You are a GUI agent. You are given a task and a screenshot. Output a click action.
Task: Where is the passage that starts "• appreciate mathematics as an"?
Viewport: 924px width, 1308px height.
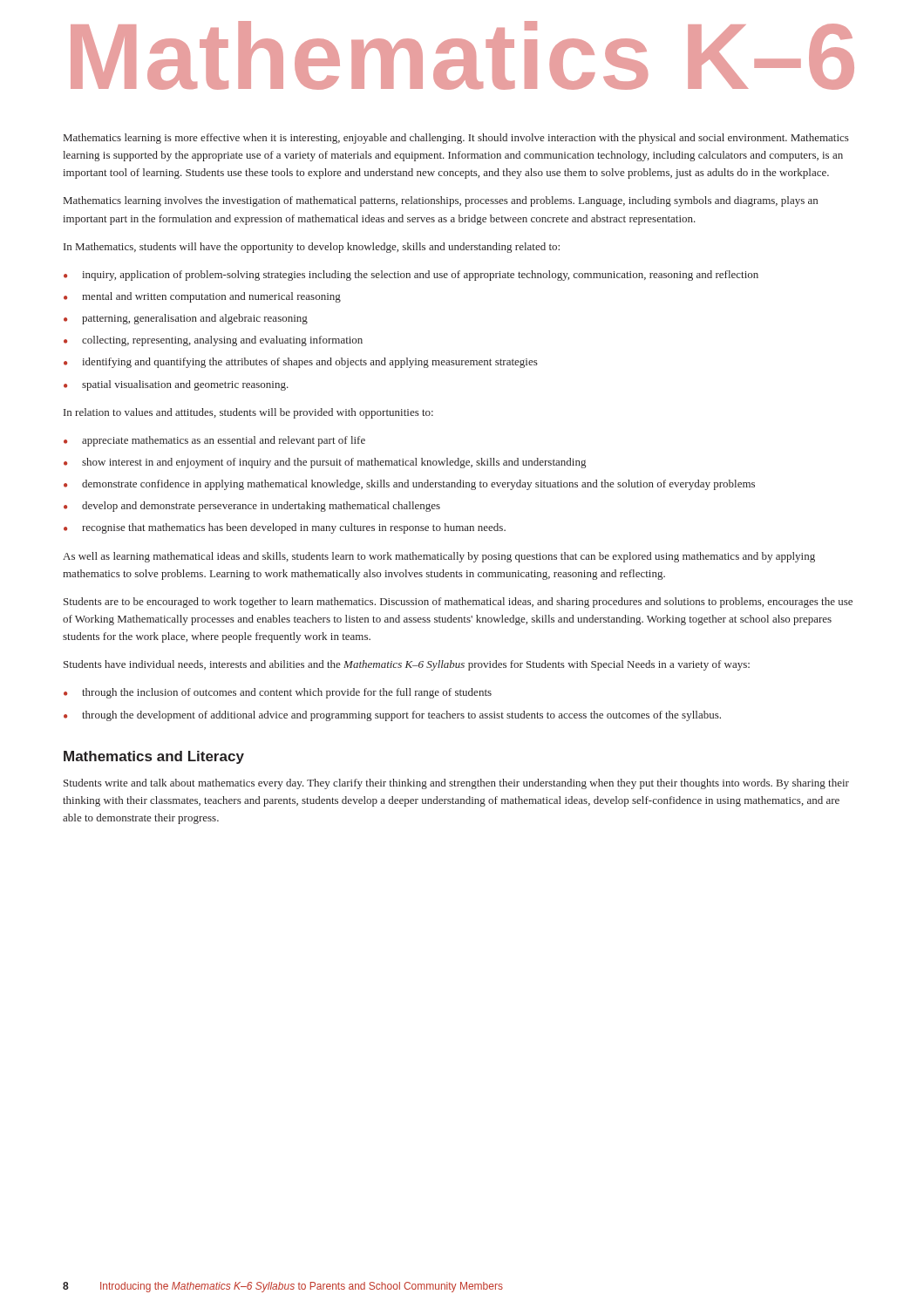click(x=214, y=440)
